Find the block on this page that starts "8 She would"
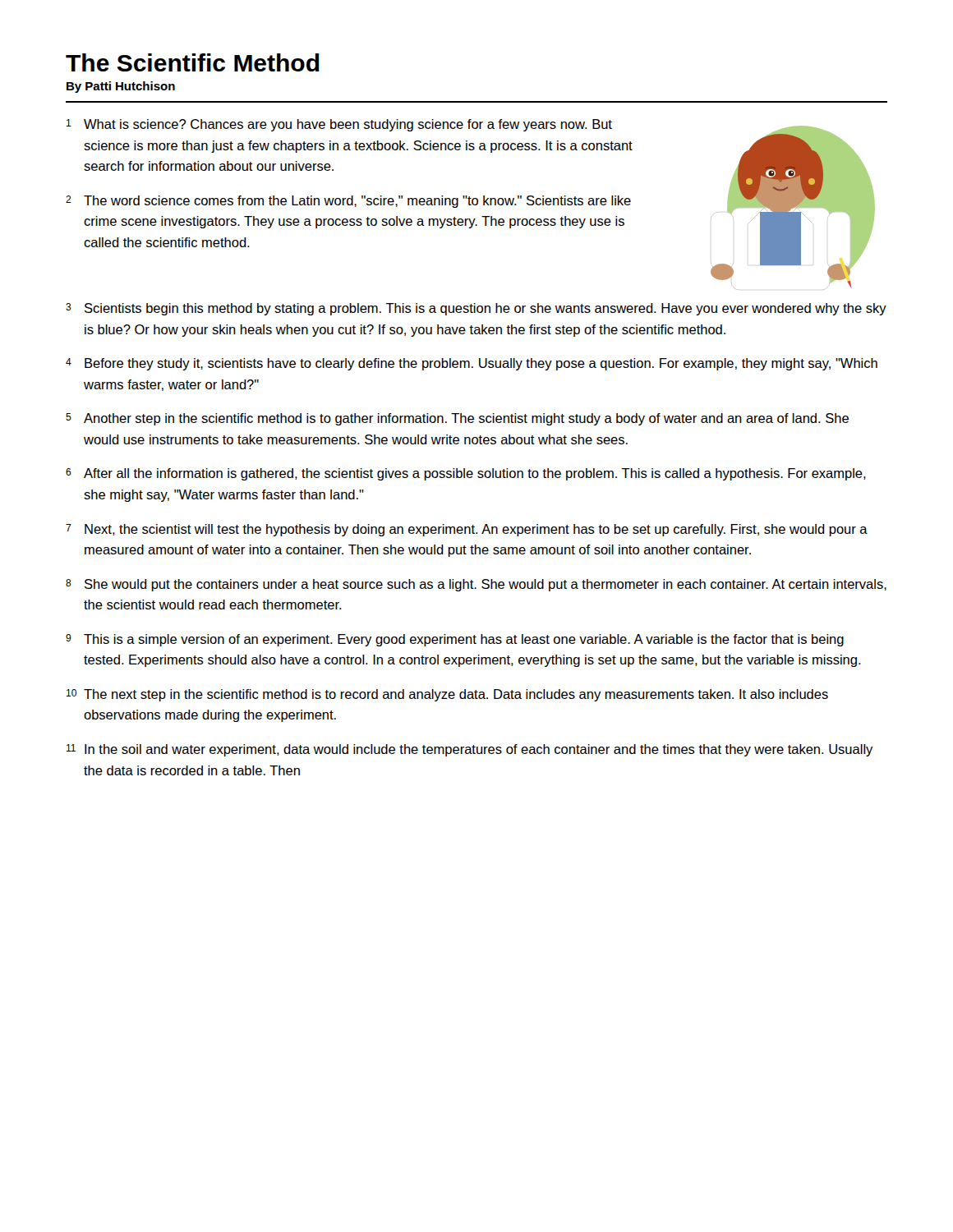The image size is (953, 1232). (476, 594)
